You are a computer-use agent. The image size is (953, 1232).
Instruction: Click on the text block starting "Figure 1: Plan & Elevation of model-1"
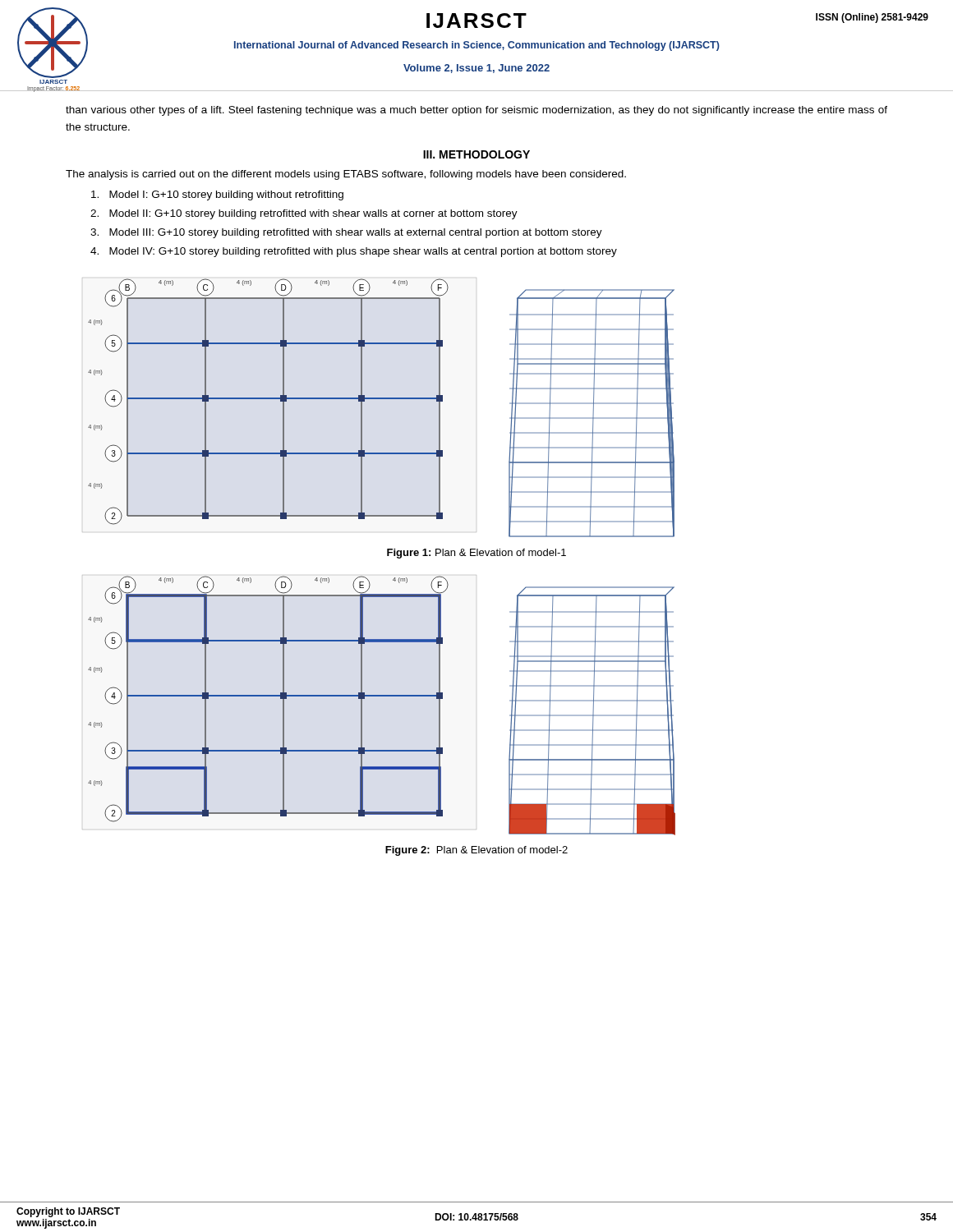[x=476, y=553]
